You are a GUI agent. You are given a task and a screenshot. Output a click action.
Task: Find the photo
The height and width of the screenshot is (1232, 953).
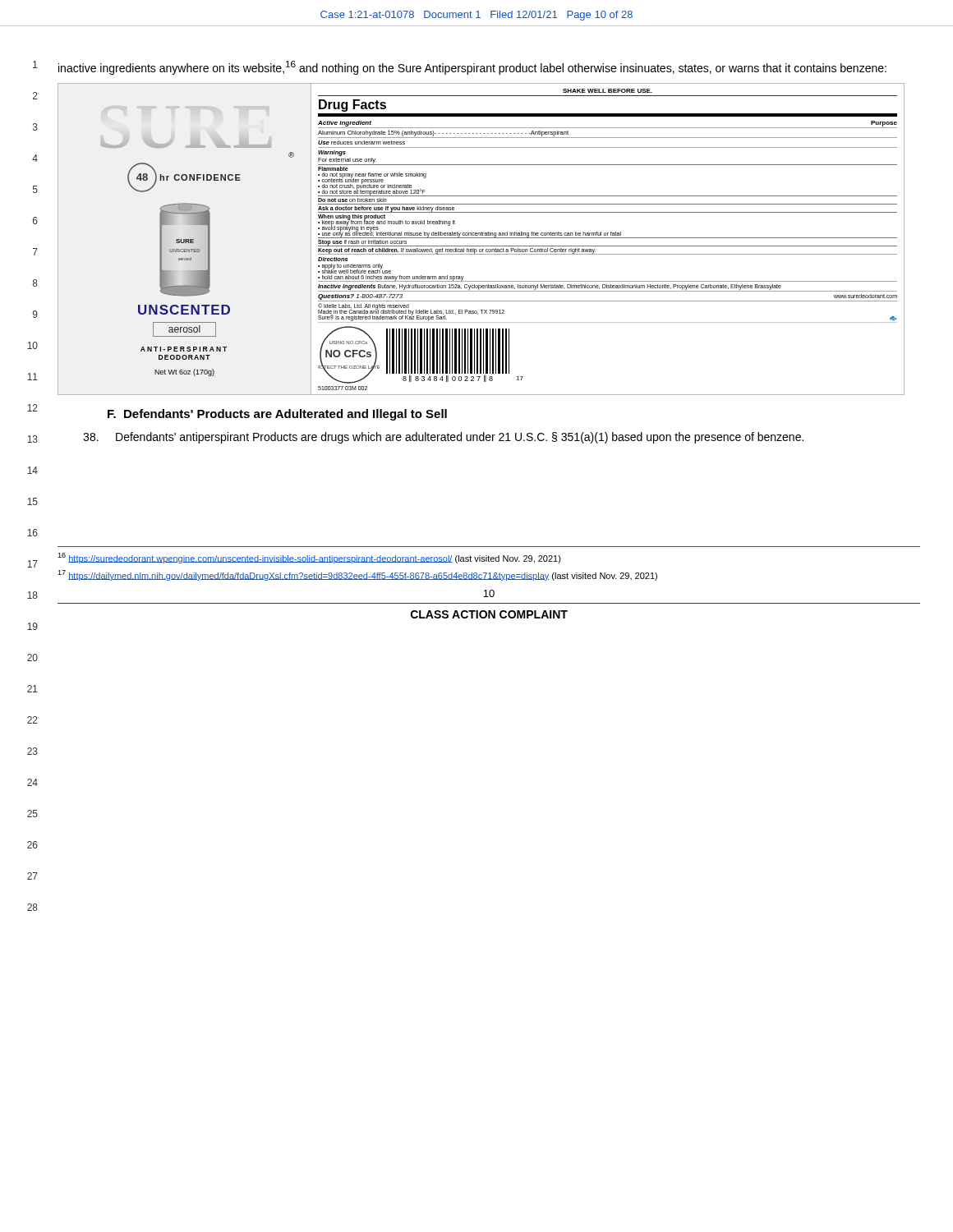(x=481, y=239)
